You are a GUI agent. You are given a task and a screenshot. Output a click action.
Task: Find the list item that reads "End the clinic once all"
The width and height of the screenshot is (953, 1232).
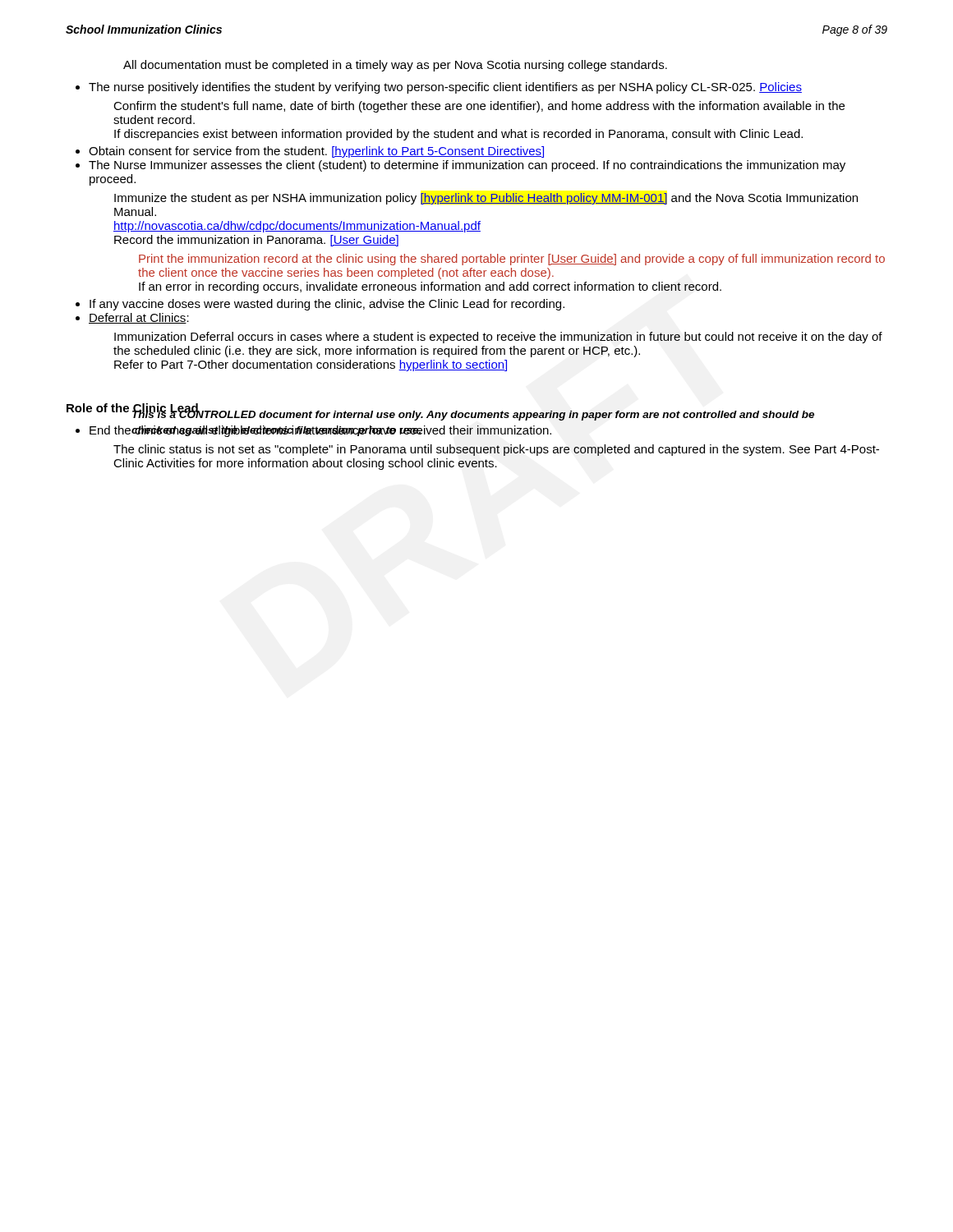pos(488,446)
